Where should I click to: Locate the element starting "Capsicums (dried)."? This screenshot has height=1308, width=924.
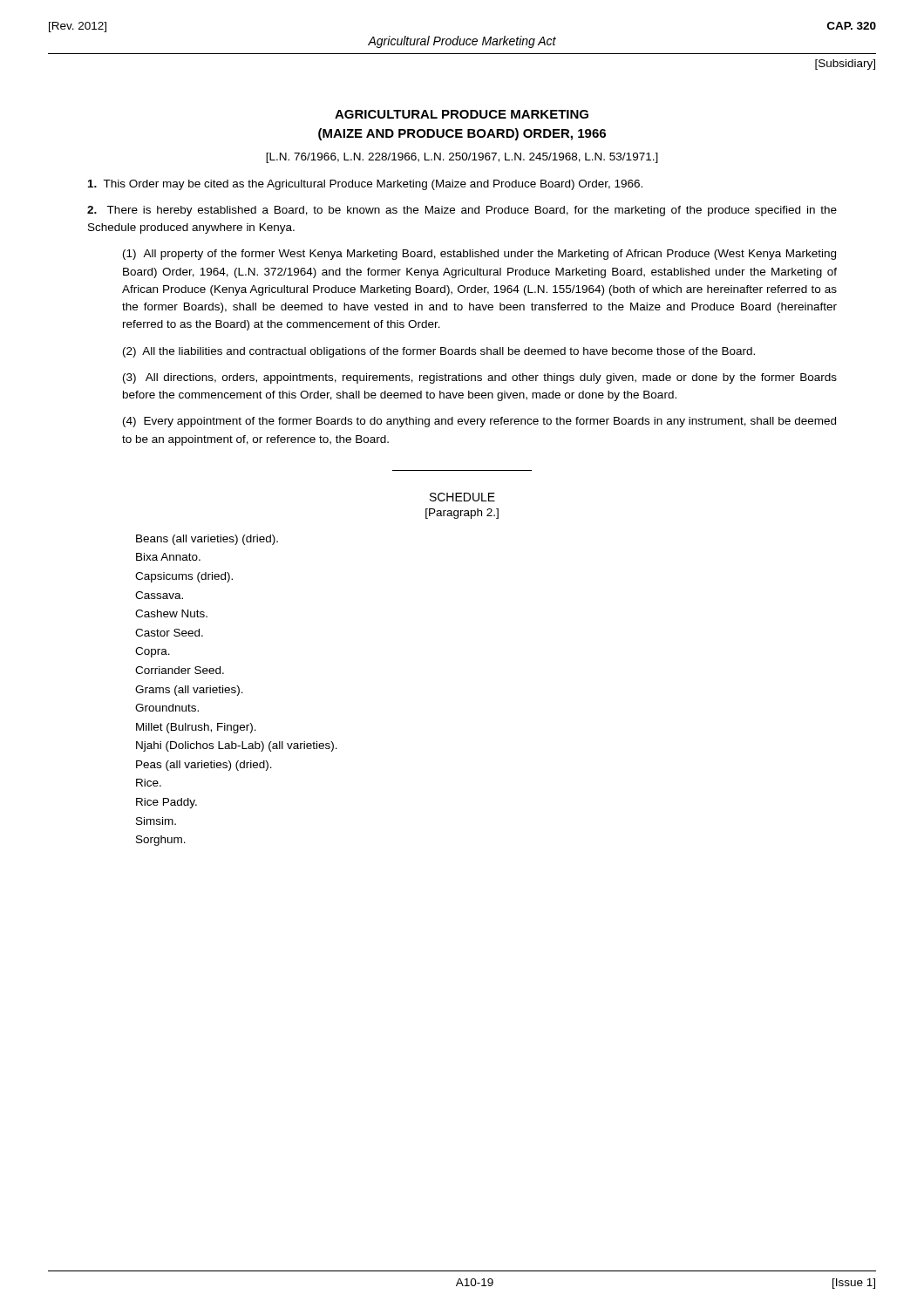tap(184, 576)
